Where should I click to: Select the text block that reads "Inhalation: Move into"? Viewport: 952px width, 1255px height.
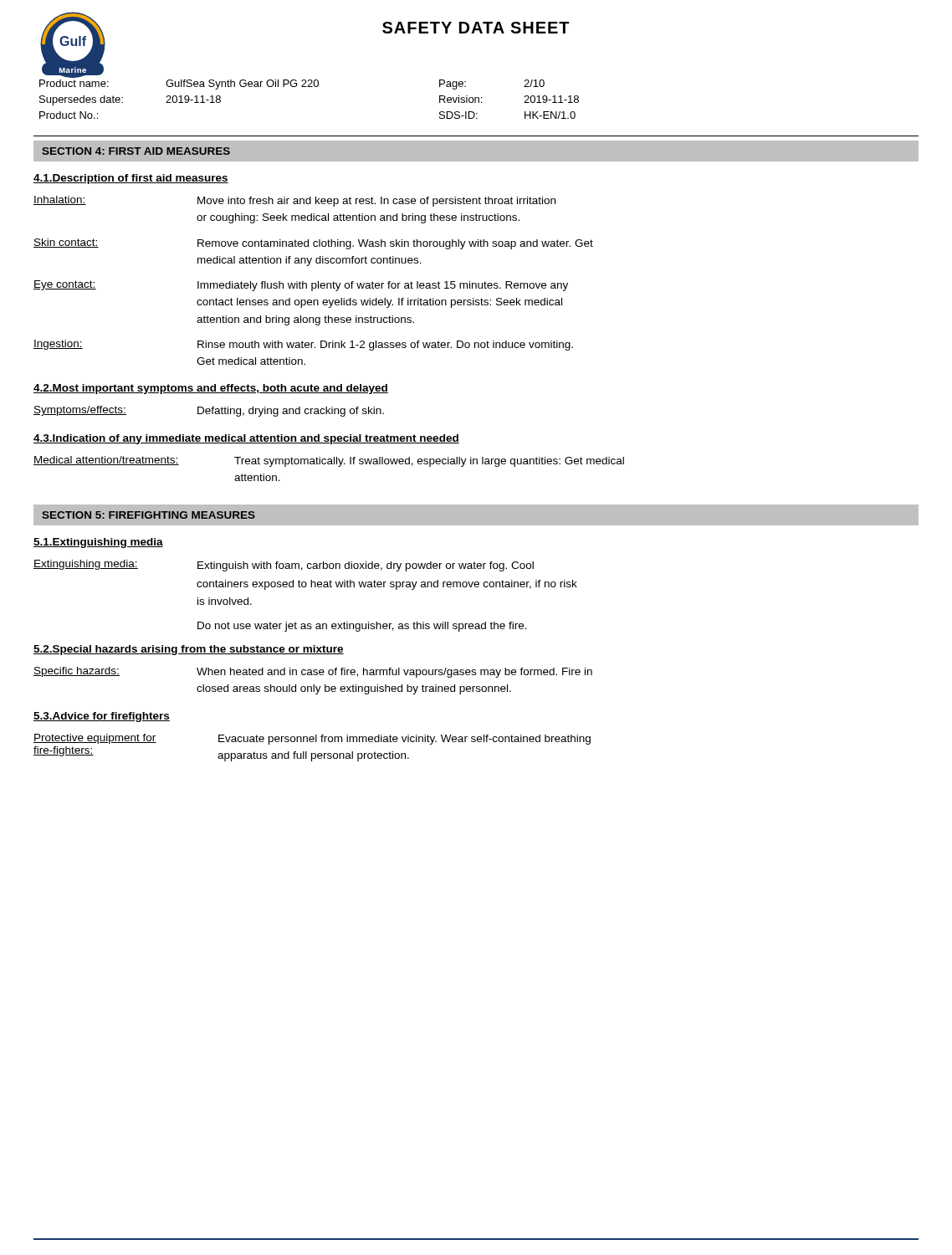click(x=476, y=209)
